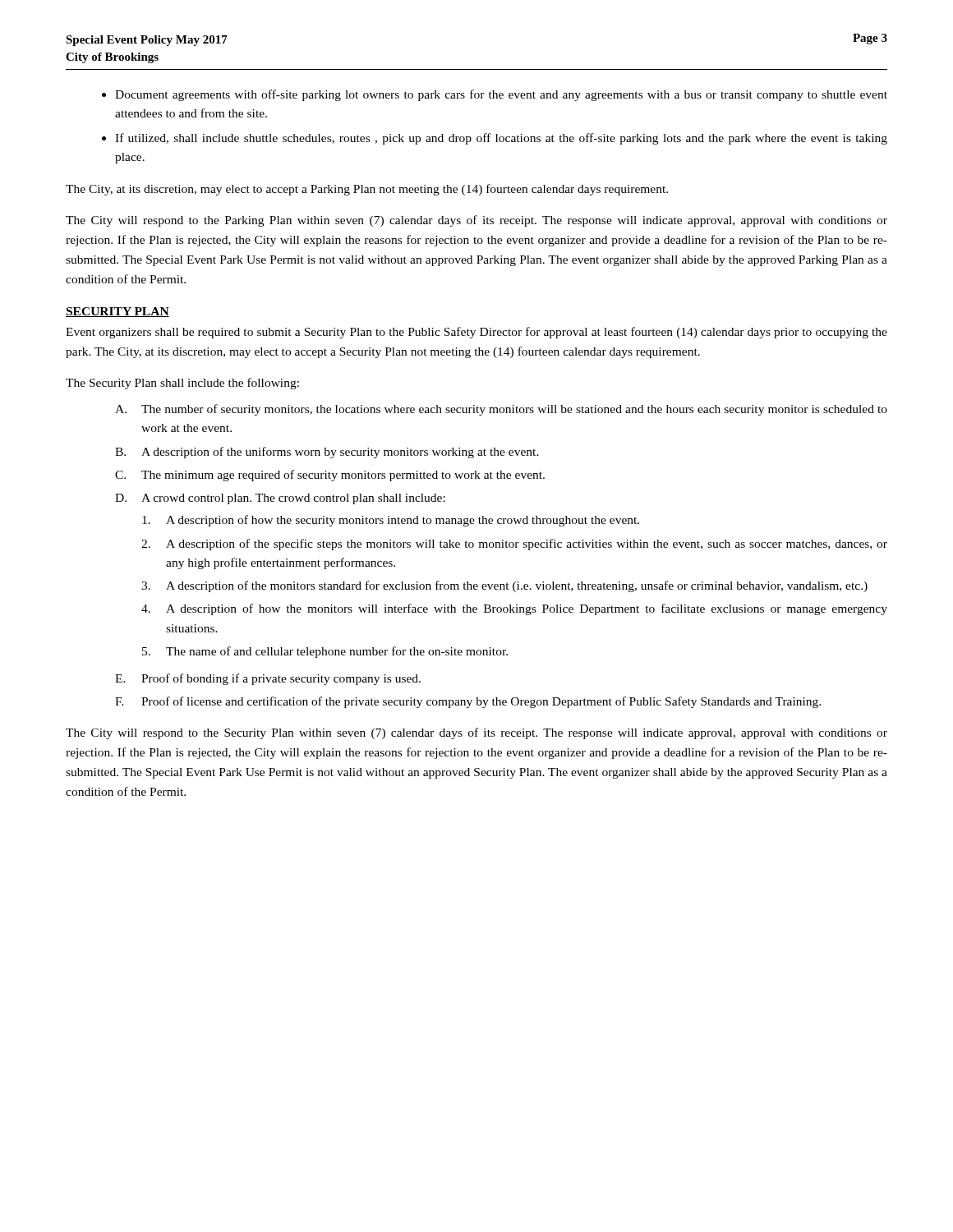
Task: Find the text starting "D. A crowd control"
Action: pyautogui.click(x=501, y=576)
